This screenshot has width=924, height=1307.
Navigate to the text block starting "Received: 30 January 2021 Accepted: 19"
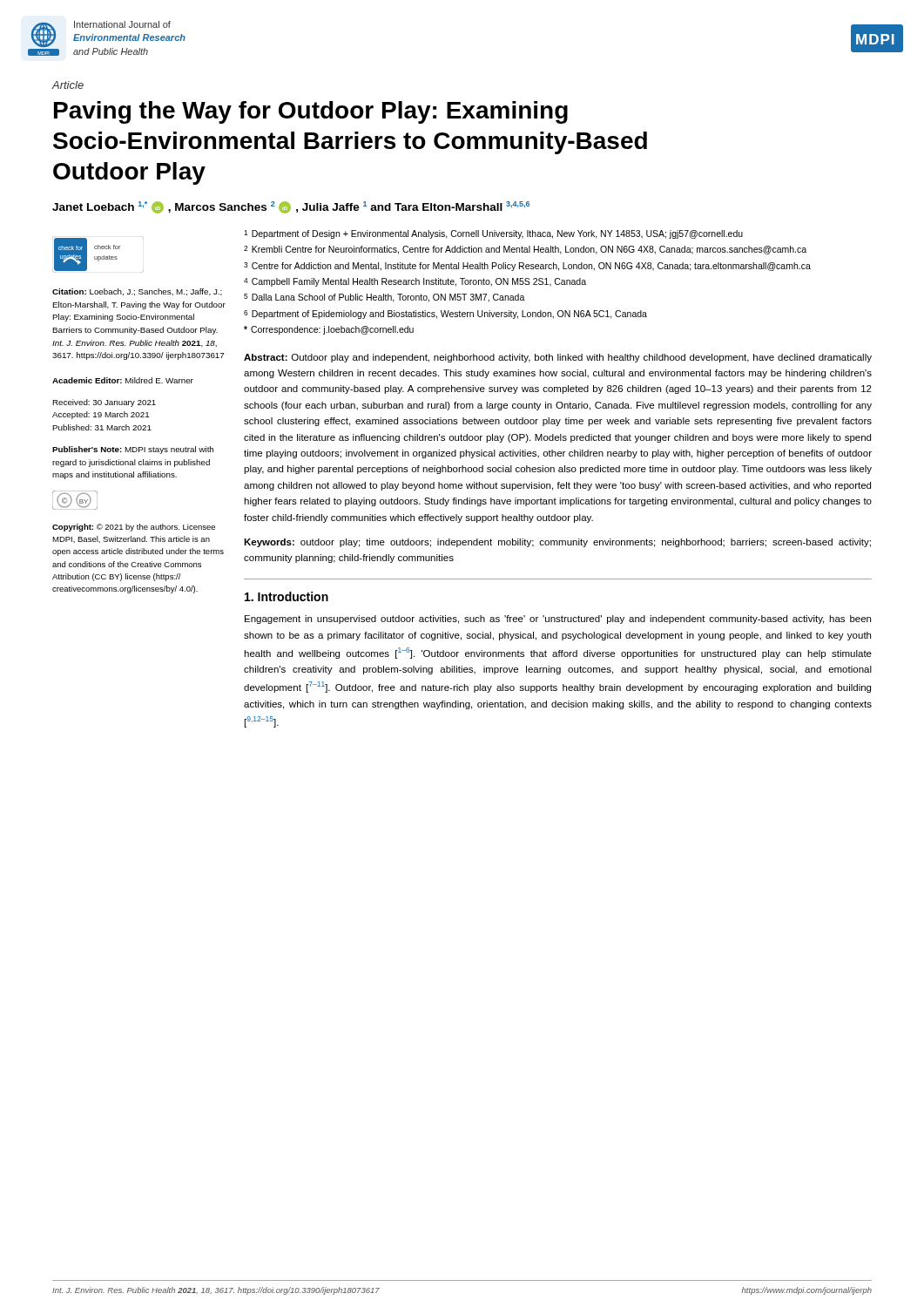104,415
